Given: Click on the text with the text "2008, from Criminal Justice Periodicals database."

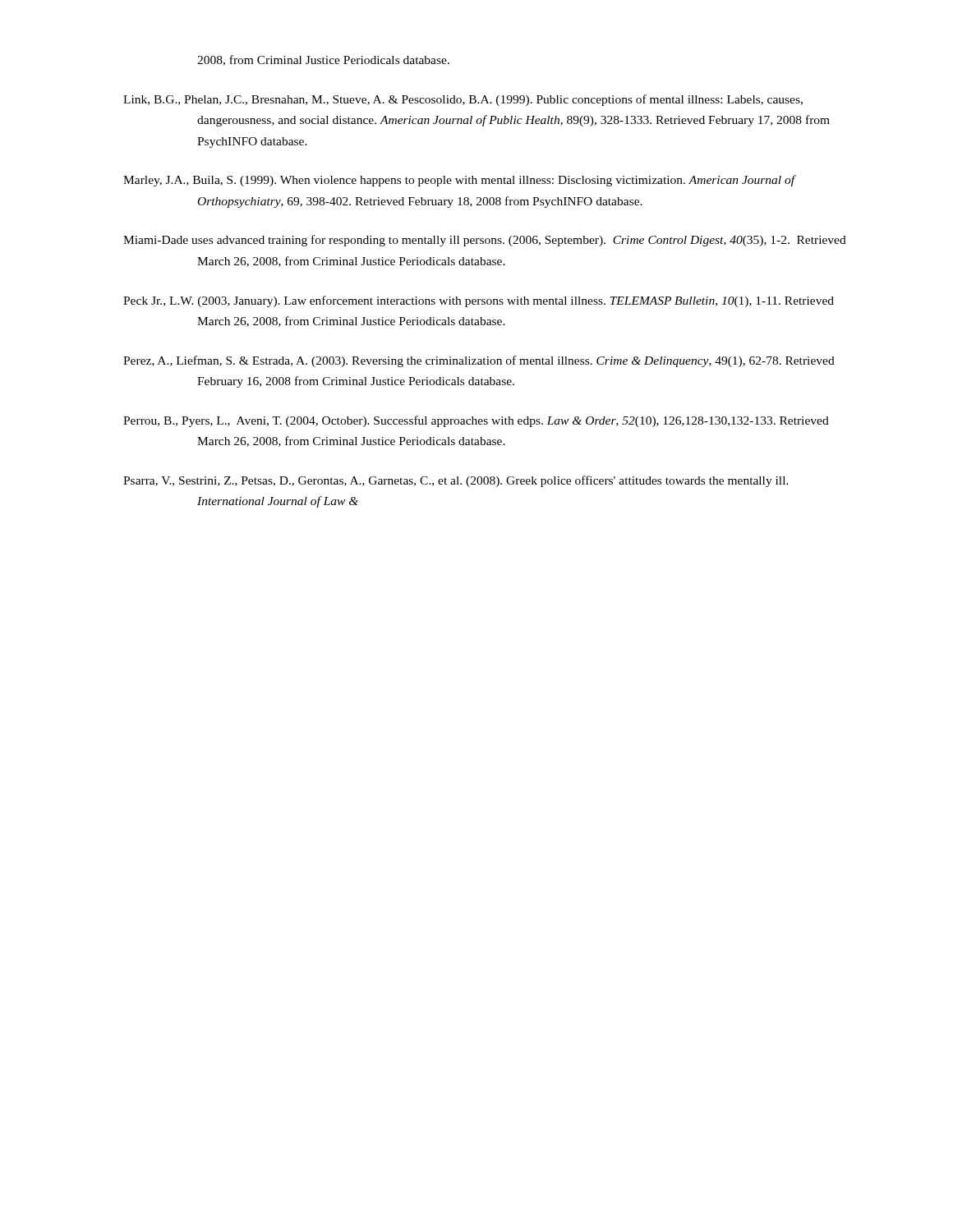Looking at the screenshot, I should pos(324,60).
